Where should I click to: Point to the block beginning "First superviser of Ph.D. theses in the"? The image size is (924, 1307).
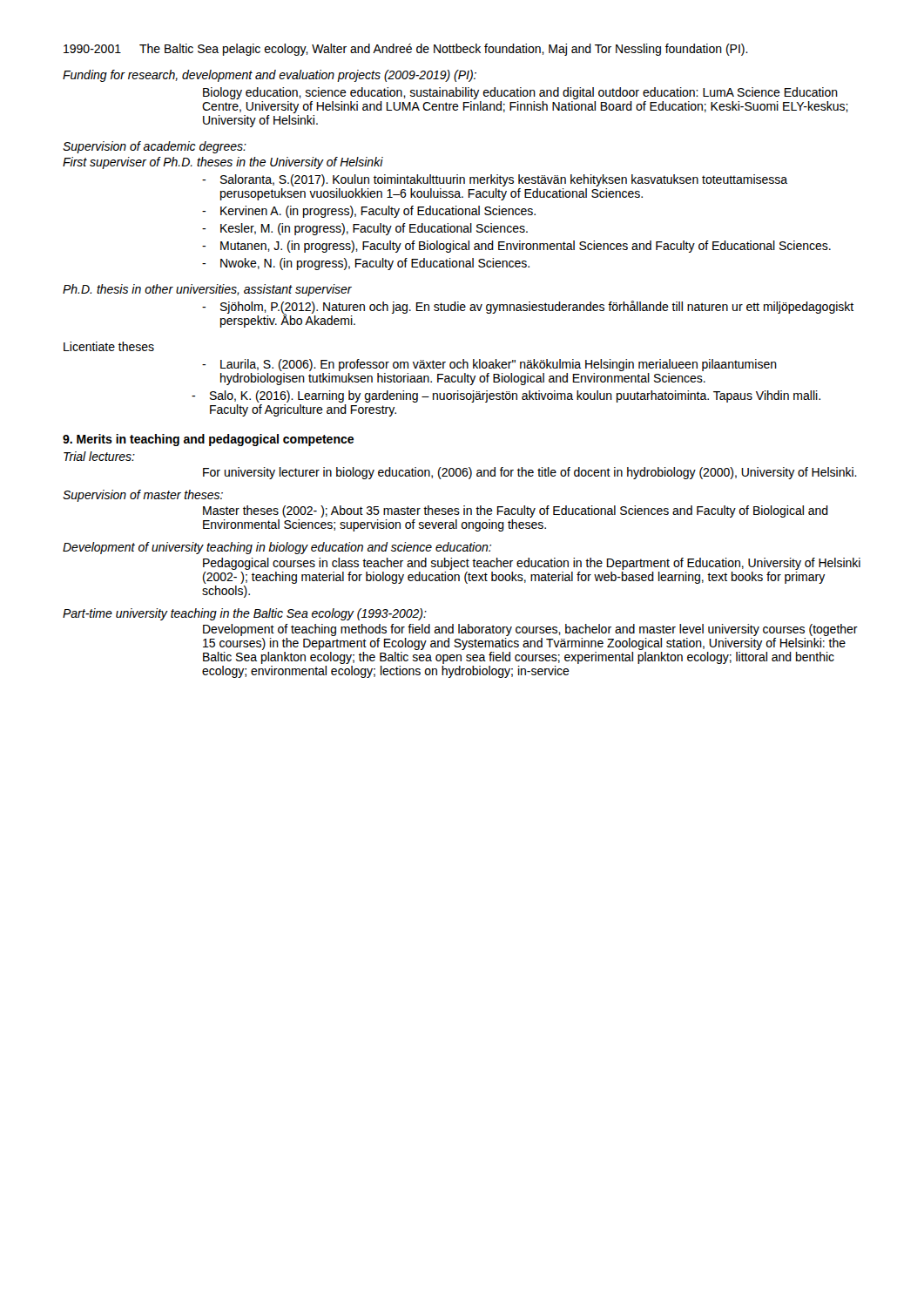pos(223,162)
